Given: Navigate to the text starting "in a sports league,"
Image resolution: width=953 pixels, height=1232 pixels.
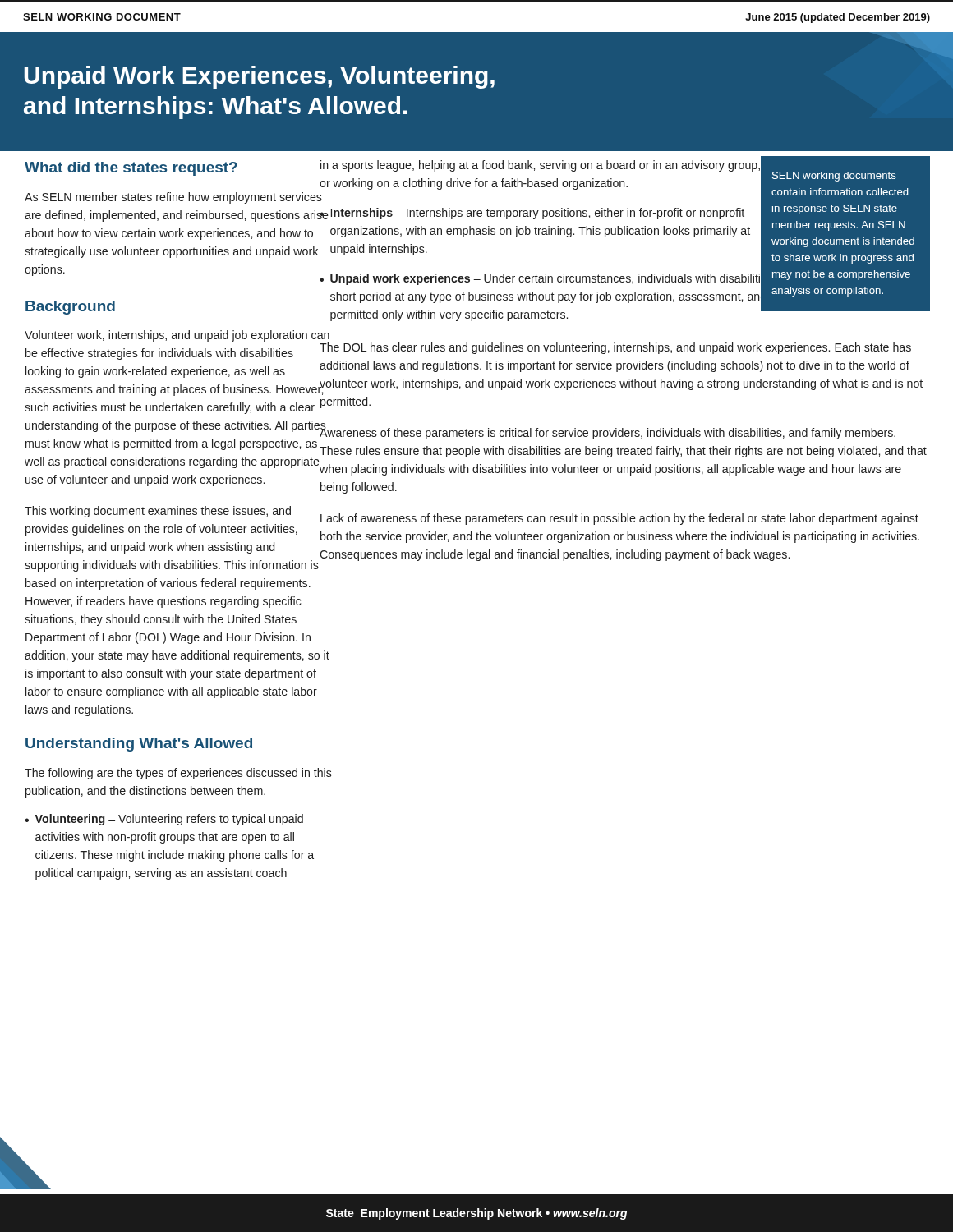Looking at the screenshot, I should [540, 174].
